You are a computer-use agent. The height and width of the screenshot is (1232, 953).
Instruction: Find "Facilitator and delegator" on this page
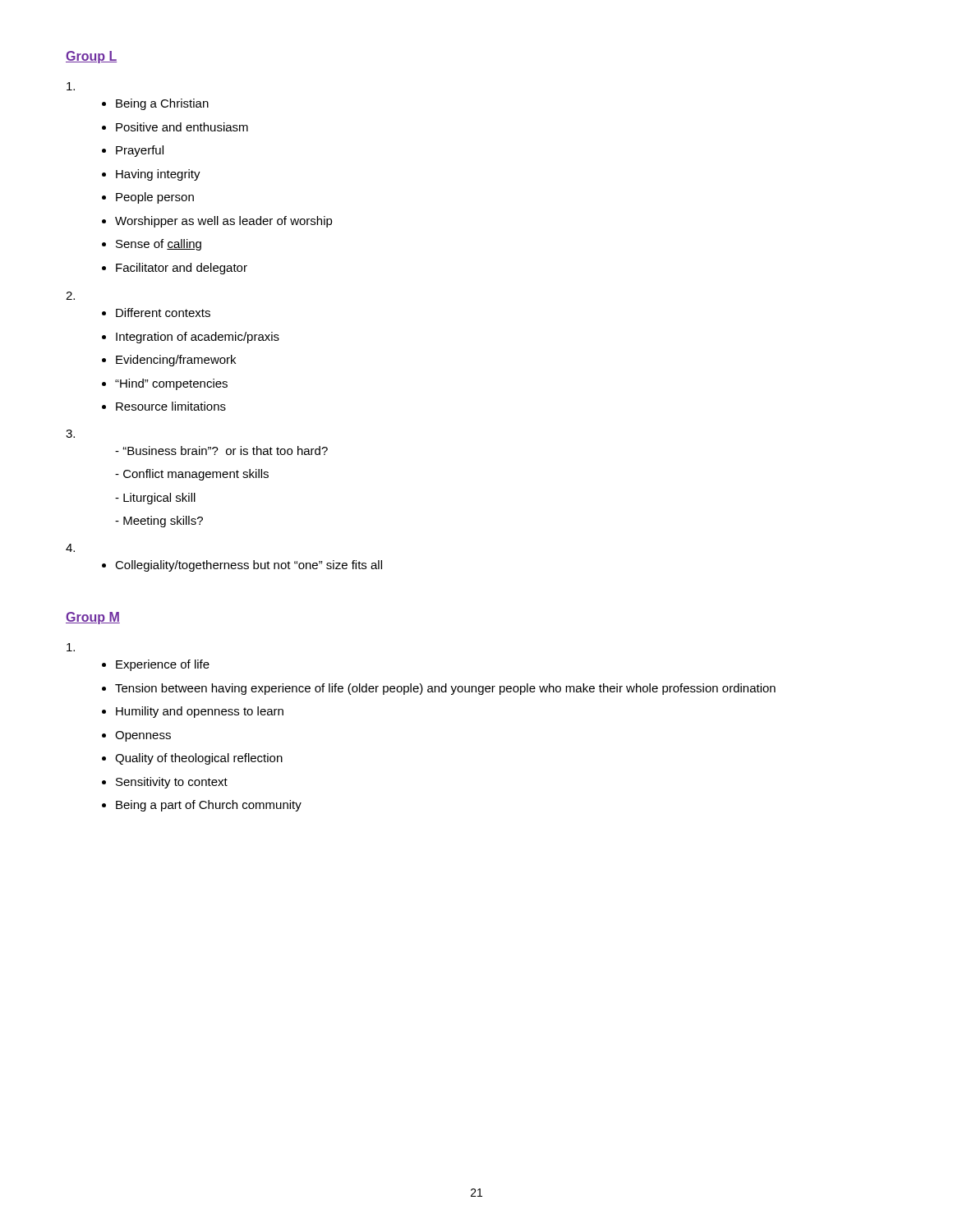(181, 267)
